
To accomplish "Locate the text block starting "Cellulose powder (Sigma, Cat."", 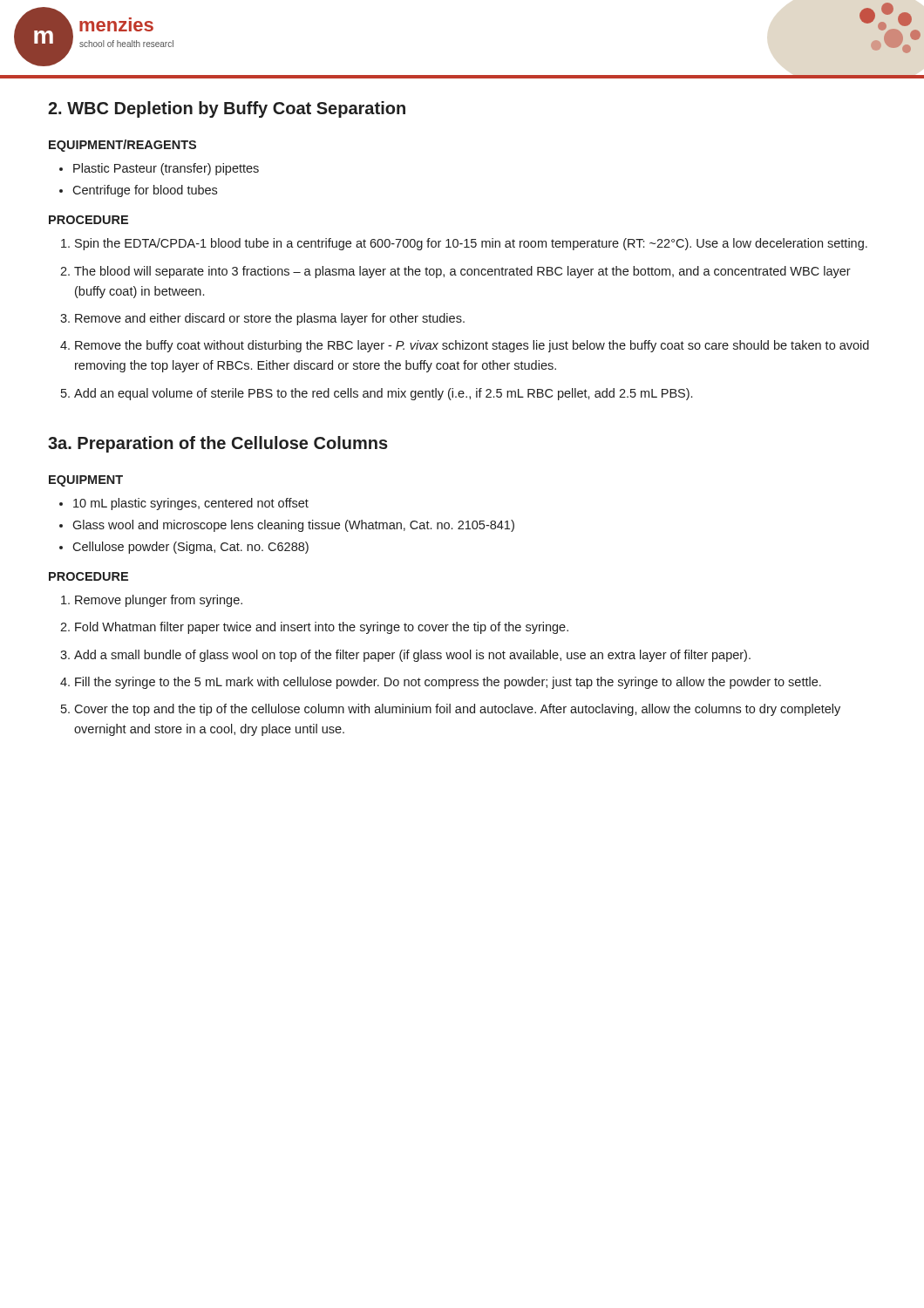I will click(x=191, y=547).
